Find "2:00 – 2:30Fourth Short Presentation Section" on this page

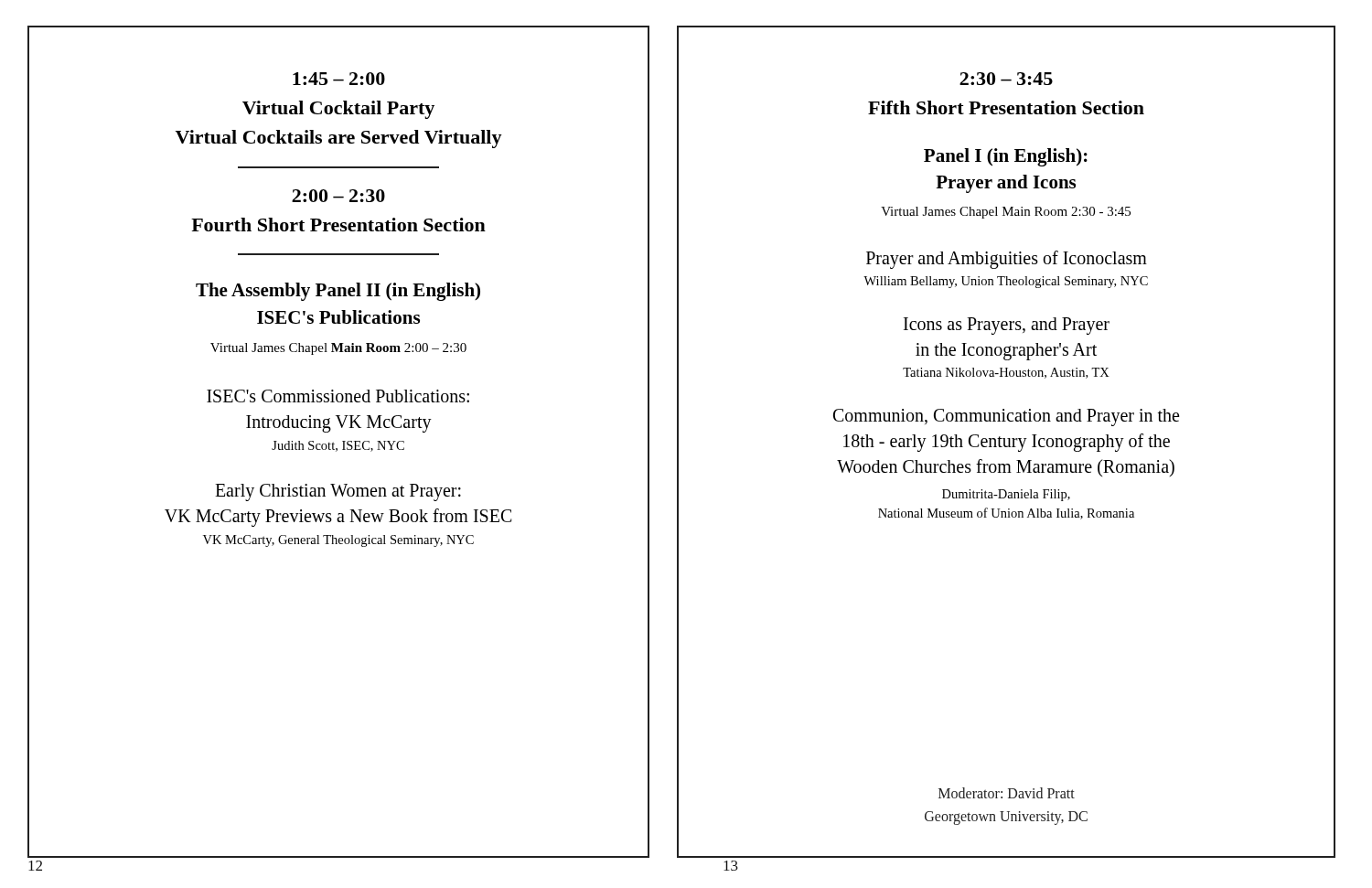click(338, 196)
